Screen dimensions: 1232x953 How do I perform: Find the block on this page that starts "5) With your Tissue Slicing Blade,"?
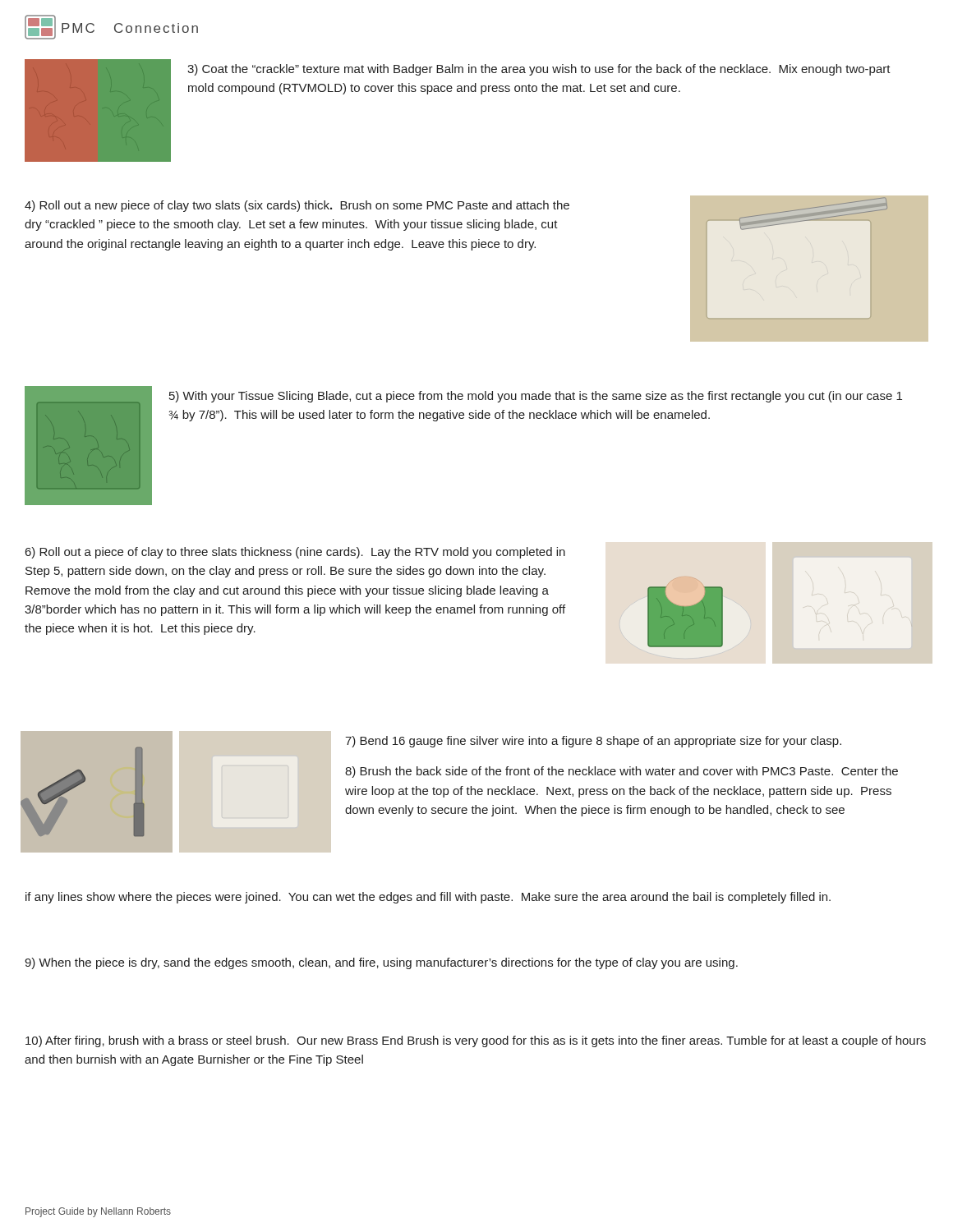coord(536,405)
